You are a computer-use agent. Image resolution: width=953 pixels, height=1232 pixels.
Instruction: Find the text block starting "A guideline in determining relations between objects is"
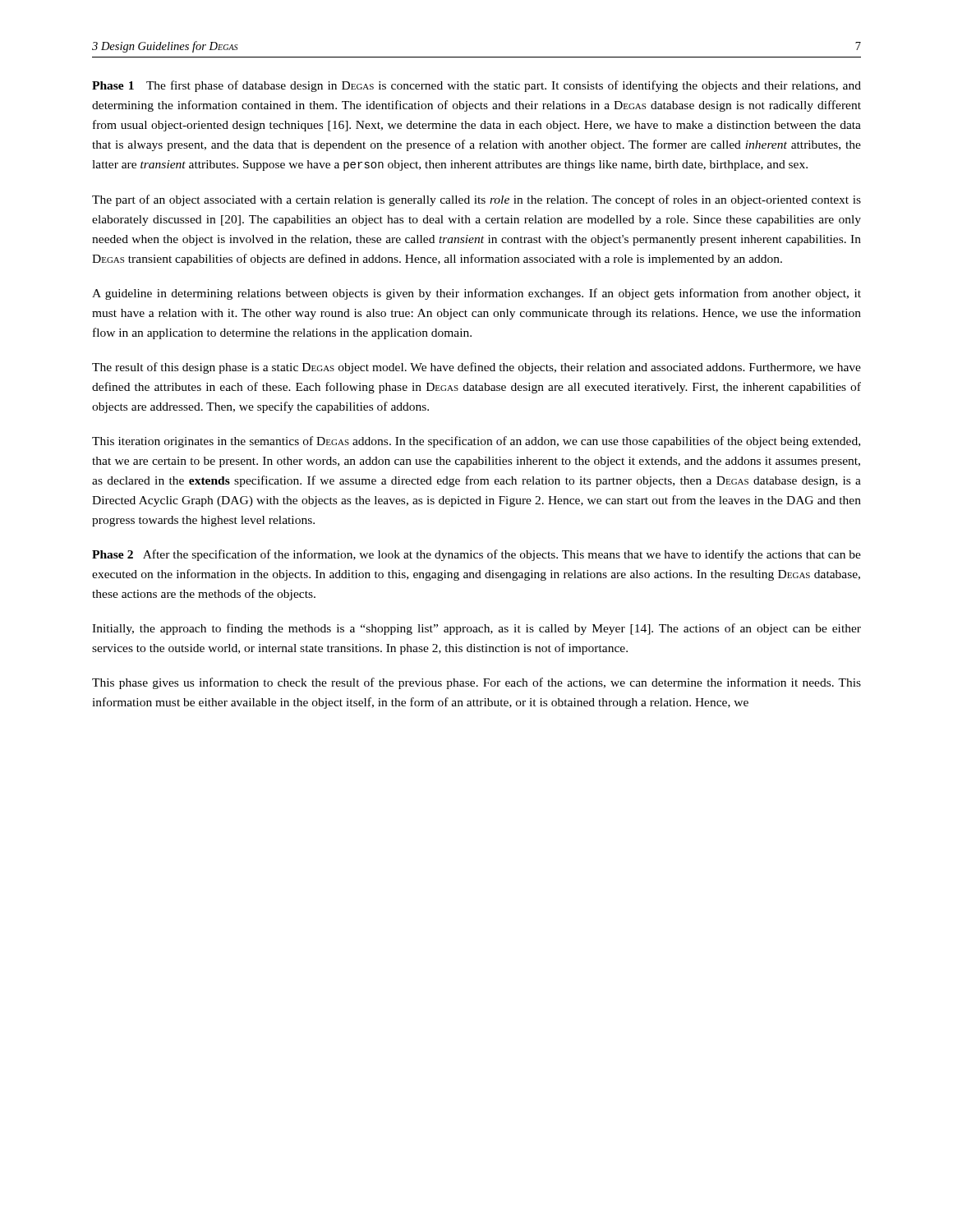[x=476, y=312]
